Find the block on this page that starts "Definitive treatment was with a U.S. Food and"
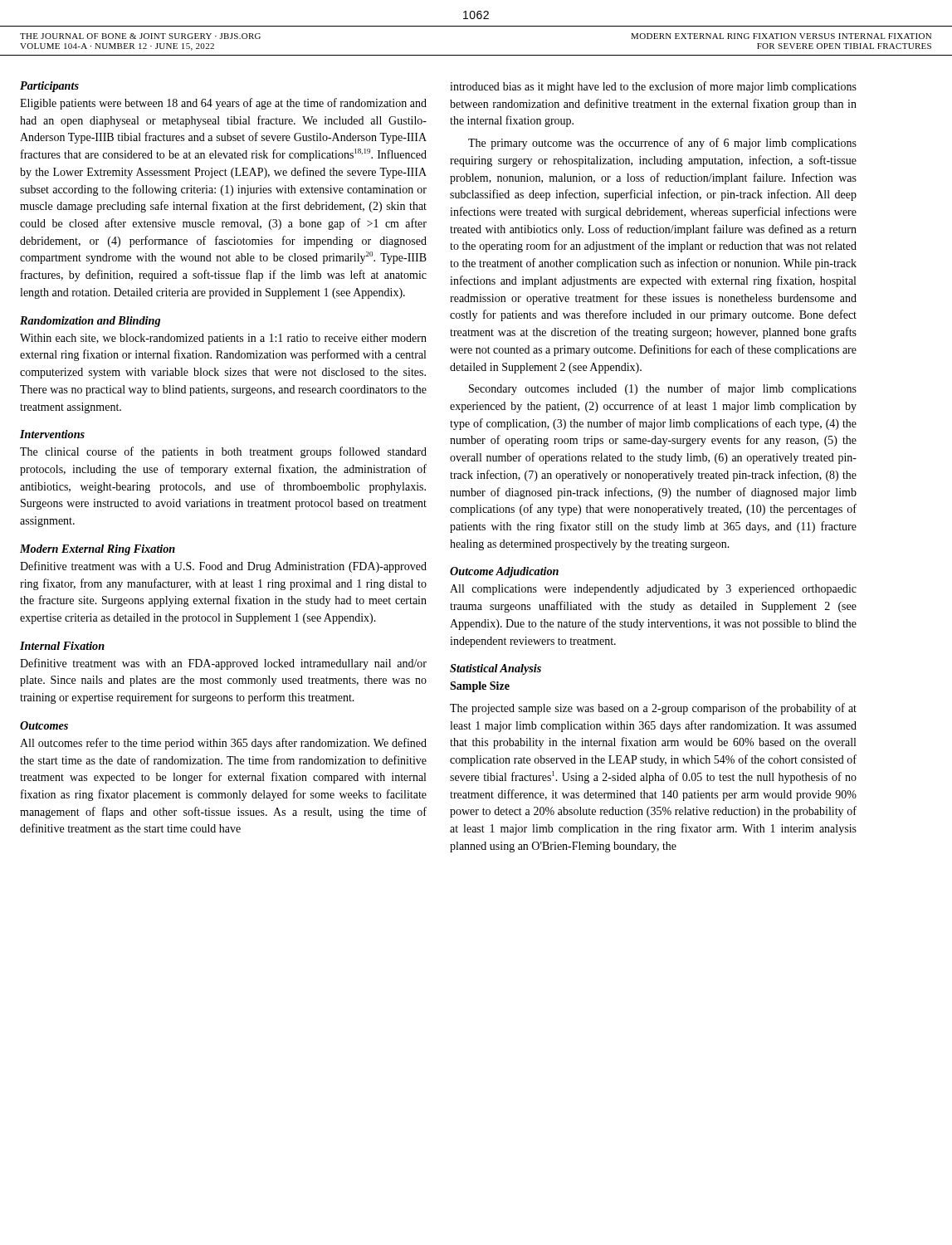This screenshot has width=952, height=1245. pyautogui.click(x=223, y=592)
